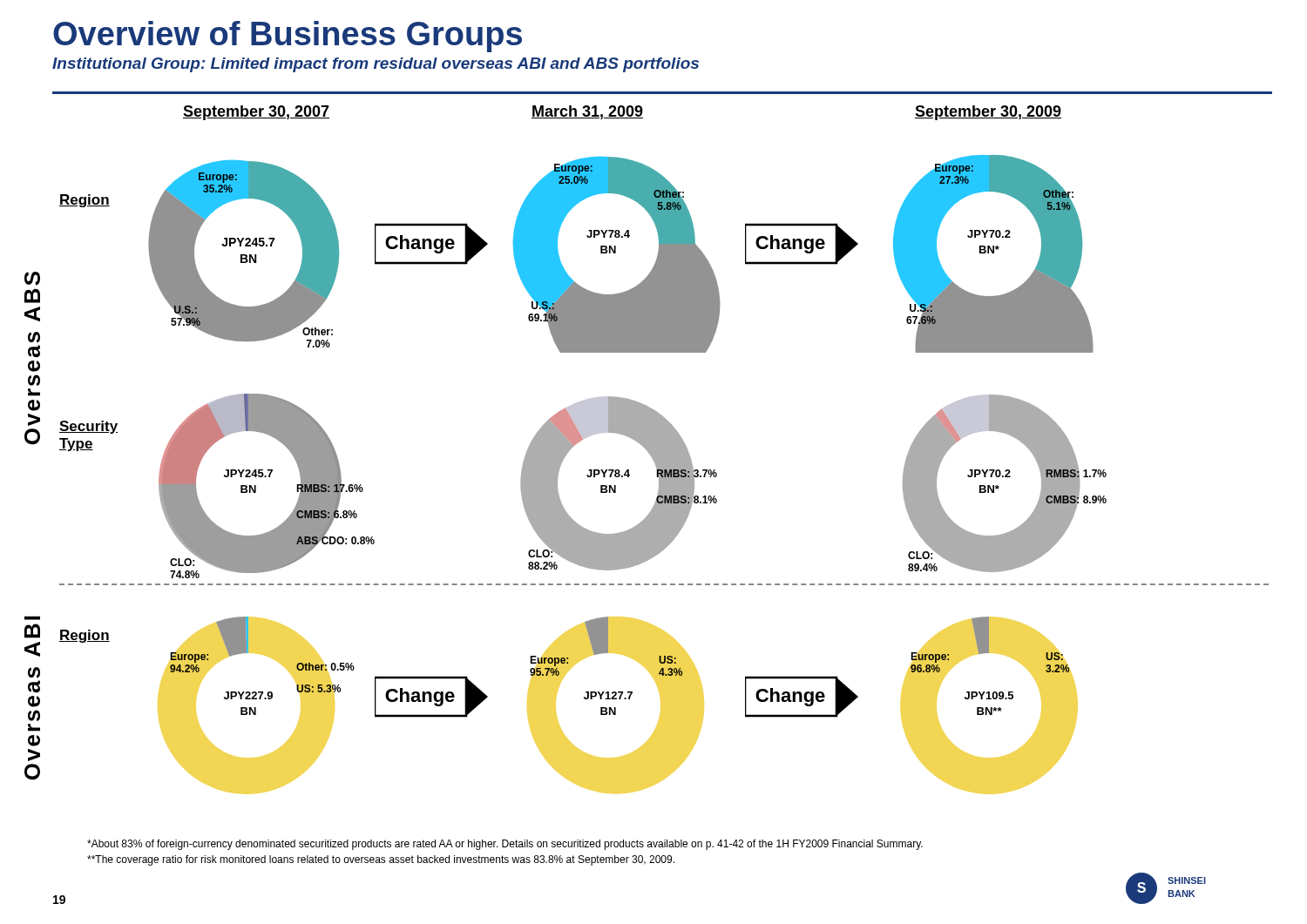
Task: Click on the section header containing "September 30, 2009"
Action: 988,111
